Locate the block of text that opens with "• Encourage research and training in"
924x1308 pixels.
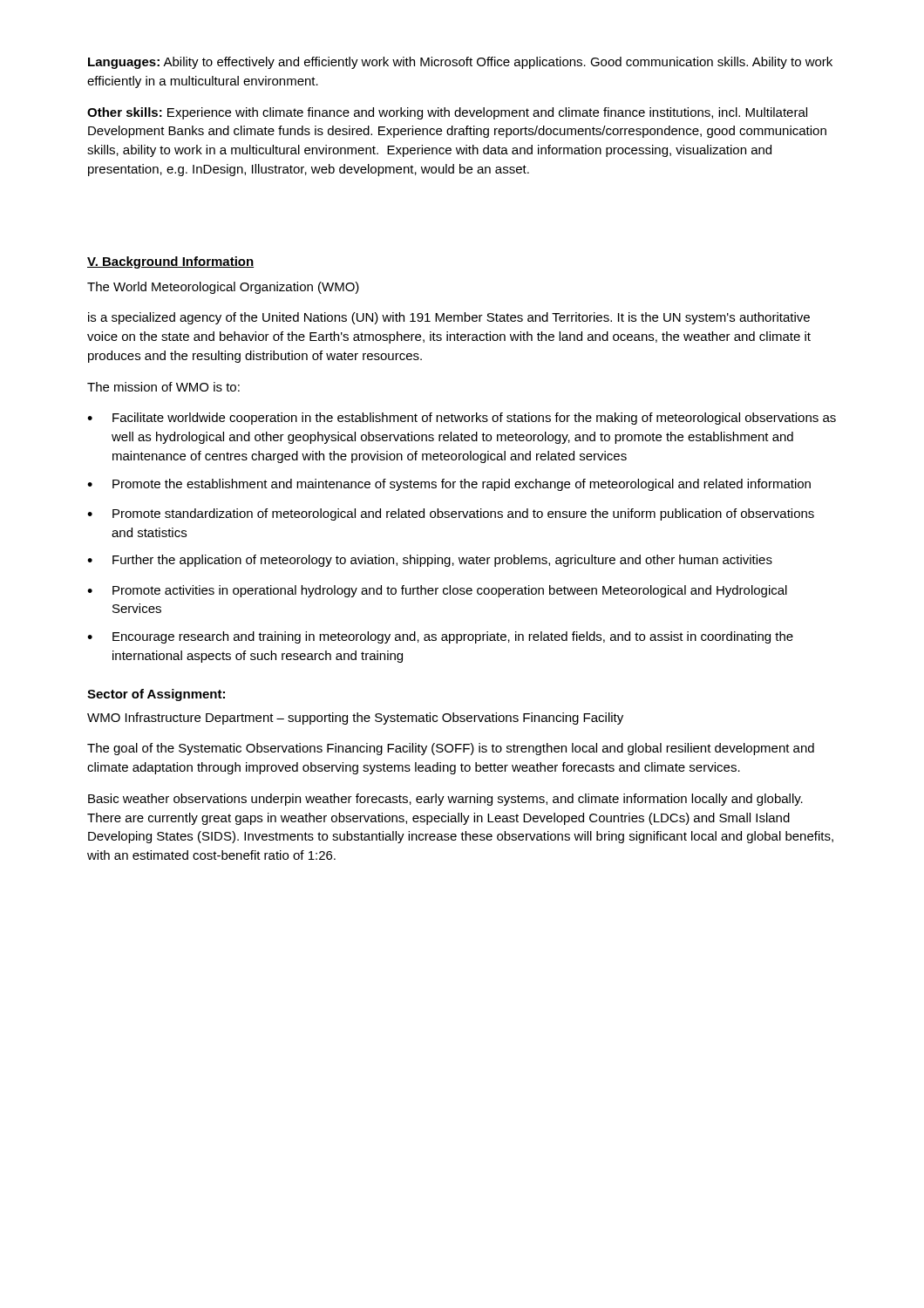point(462,646)
